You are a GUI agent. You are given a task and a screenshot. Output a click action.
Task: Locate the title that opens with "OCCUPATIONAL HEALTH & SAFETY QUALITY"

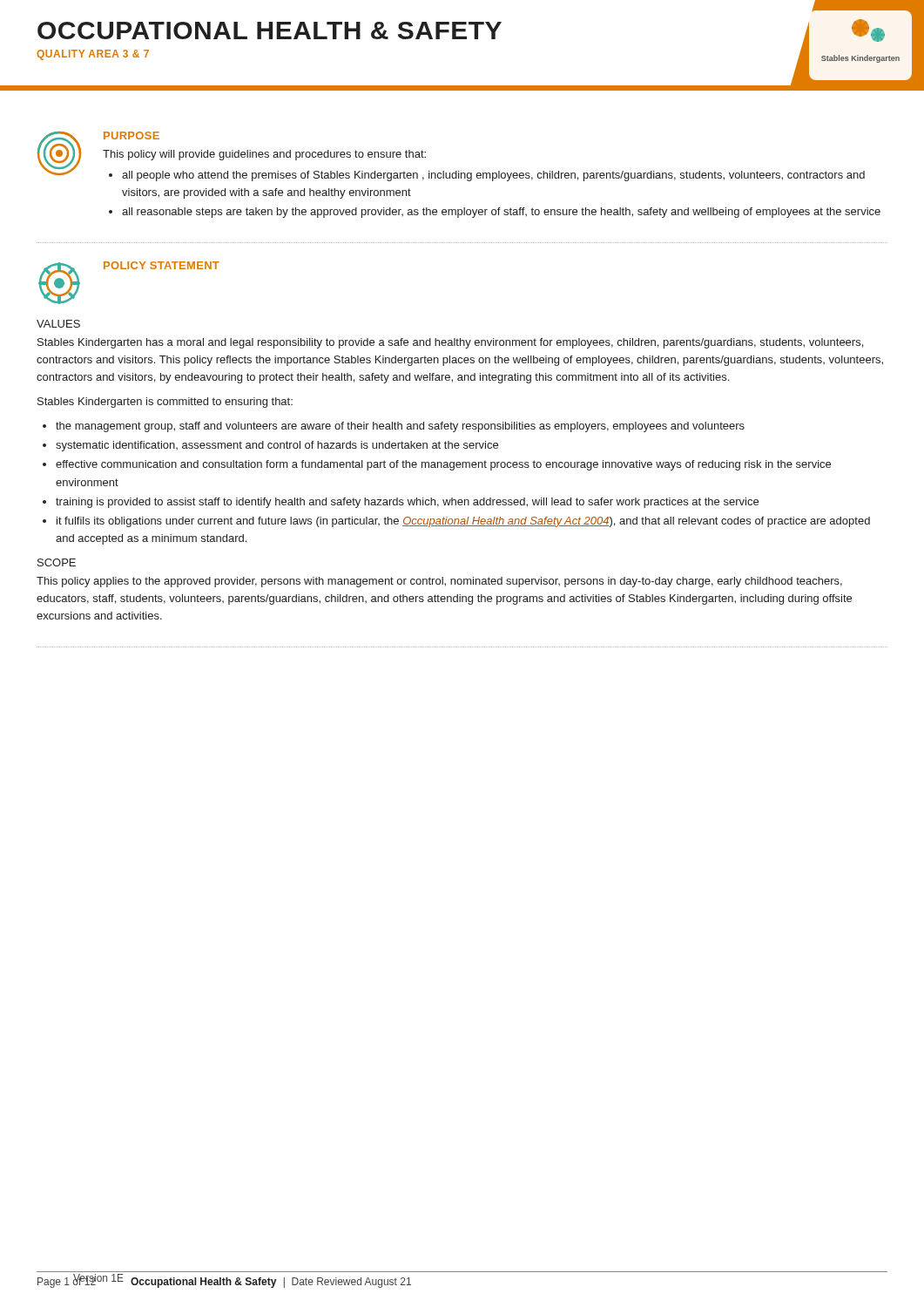[270, 38]
